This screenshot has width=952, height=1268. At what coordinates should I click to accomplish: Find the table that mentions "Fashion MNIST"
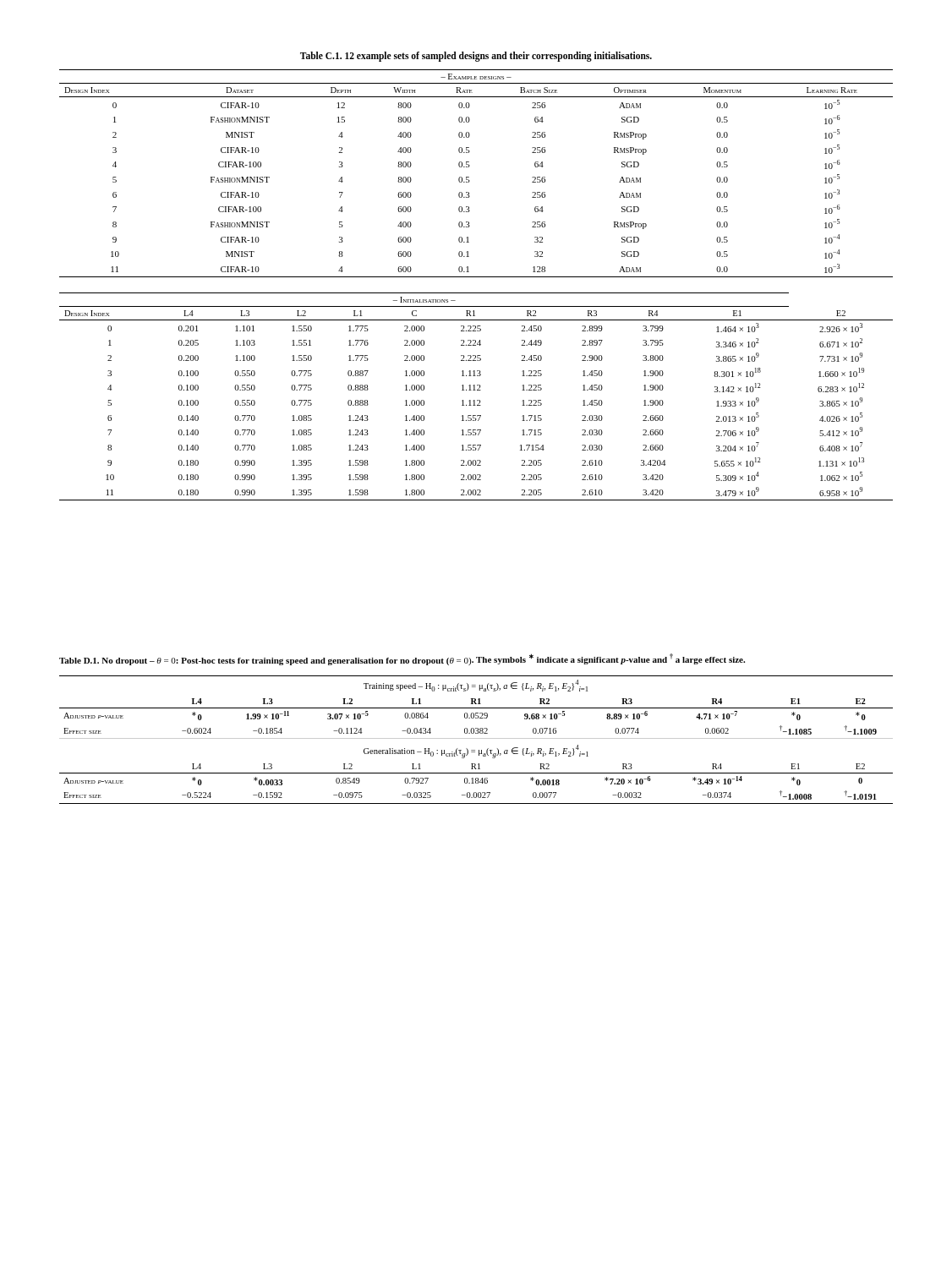click(x=476, y=173)
